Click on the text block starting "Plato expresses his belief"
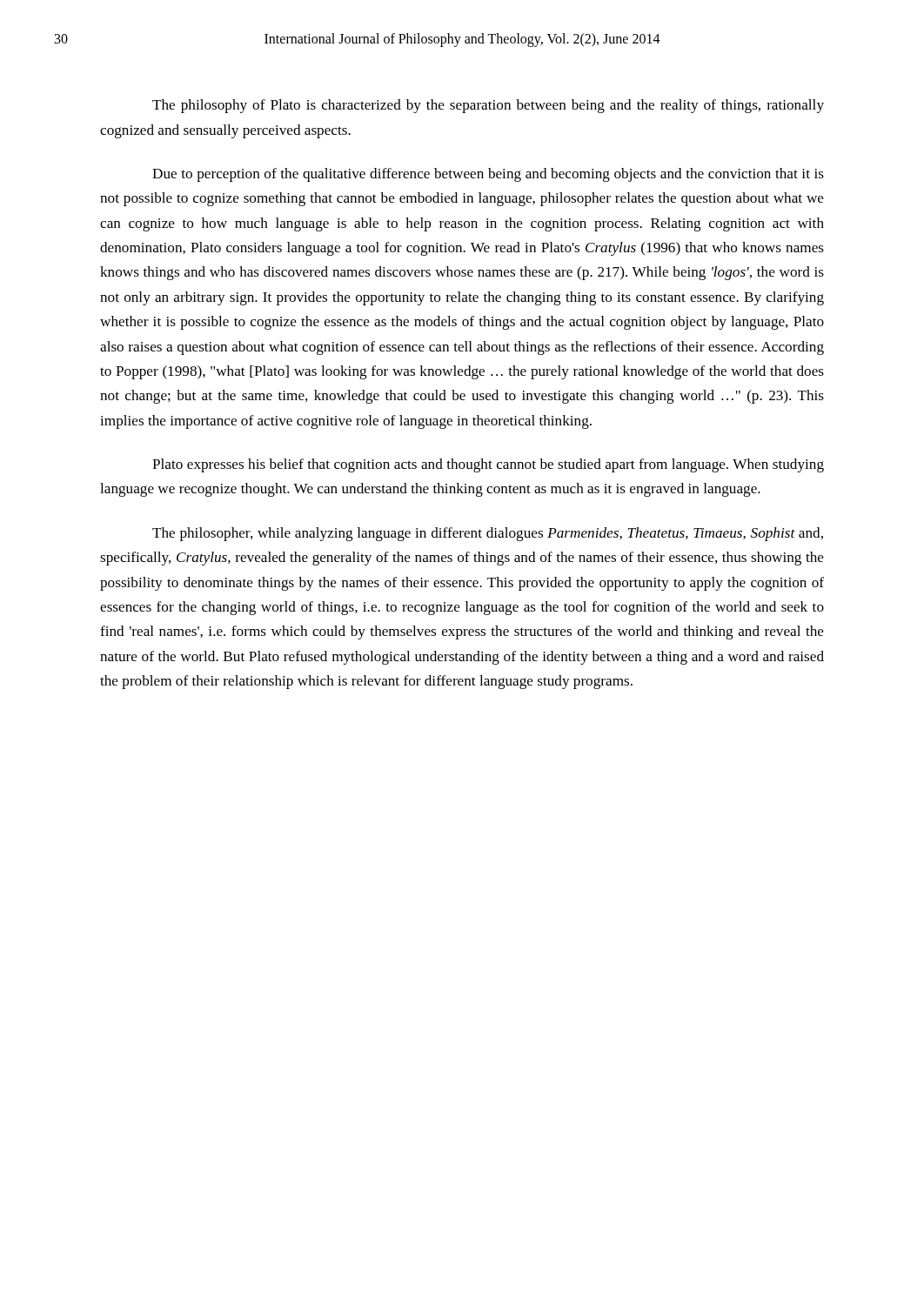This screenshot has width=924, height=1305. click(462, 477)
